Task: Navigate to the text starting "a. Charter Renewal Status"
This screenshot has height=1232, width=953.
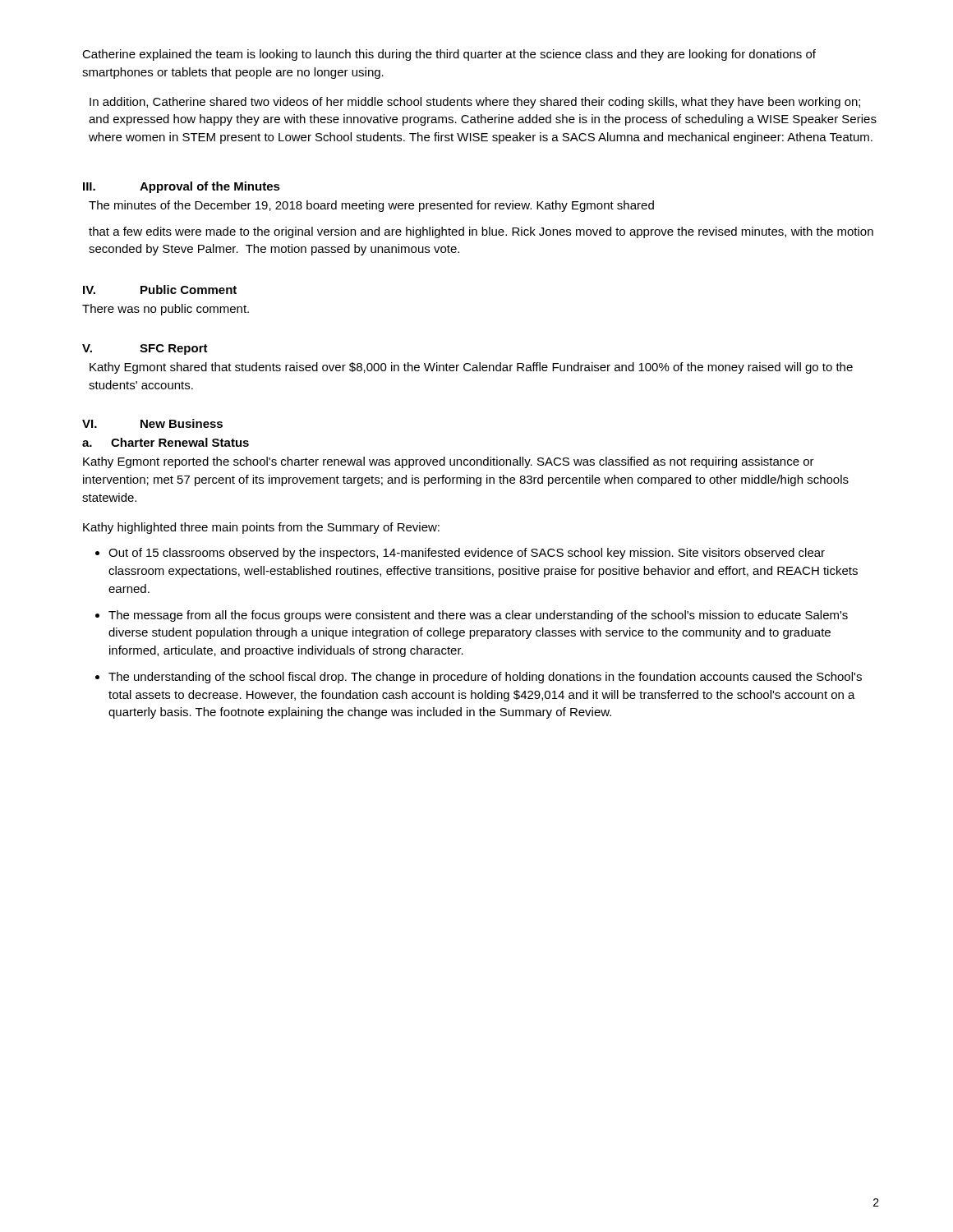Action: (166, 442)
